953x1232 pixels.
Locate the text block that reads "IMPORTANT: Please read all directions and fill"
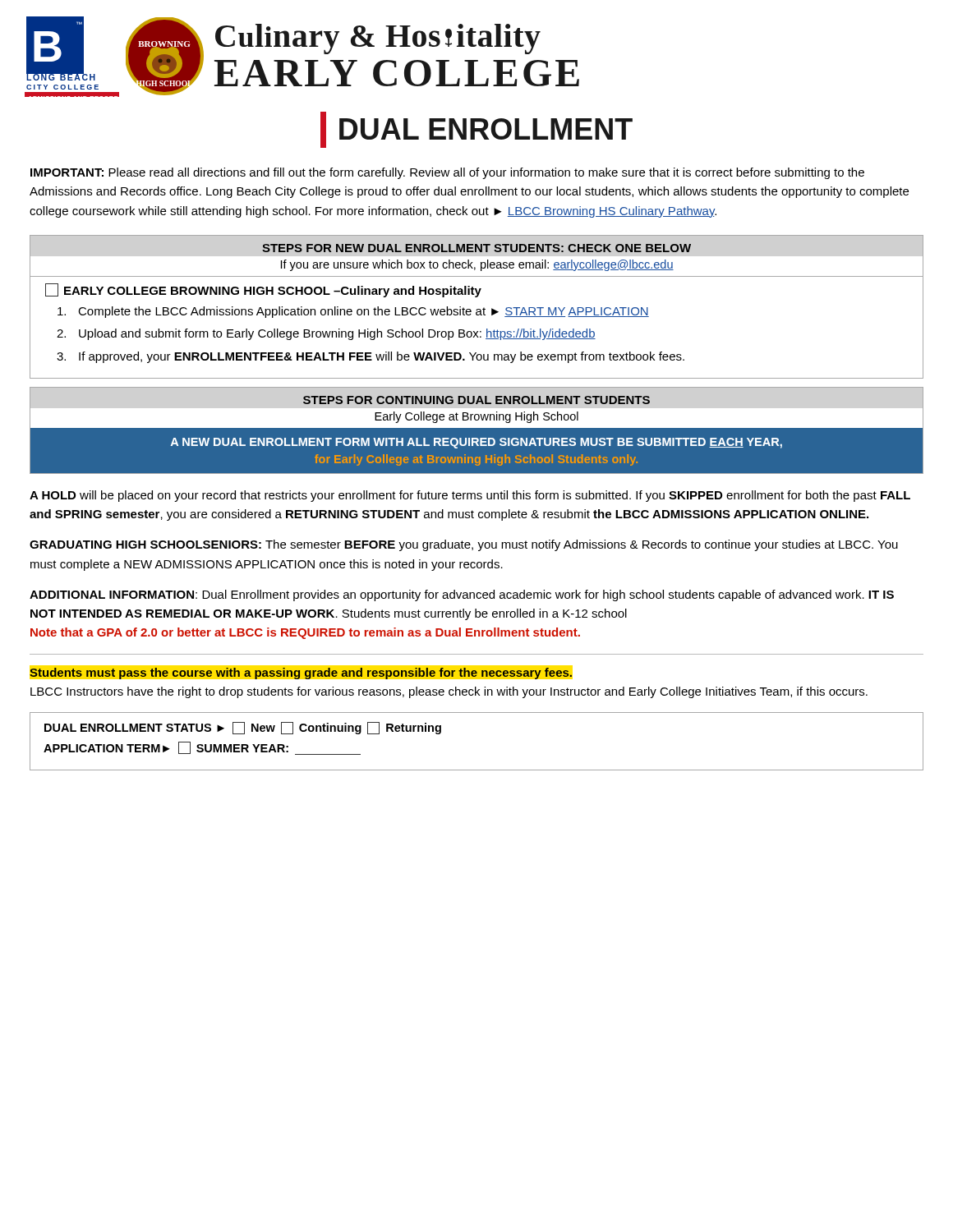[x=476, y=191]
